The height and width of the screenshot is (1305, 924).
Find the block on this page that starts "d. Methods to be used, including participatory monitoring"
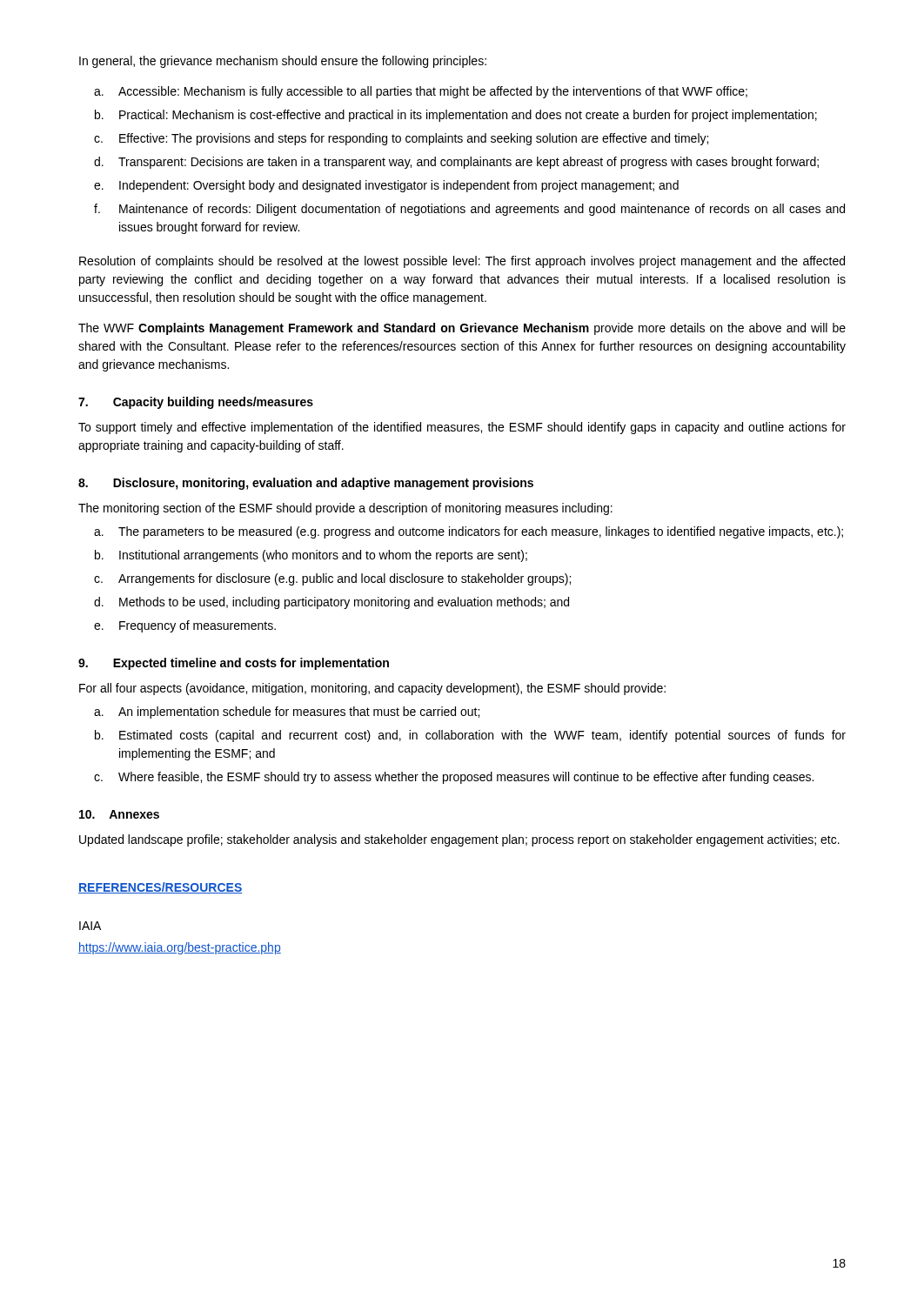(x=462, y=603)
